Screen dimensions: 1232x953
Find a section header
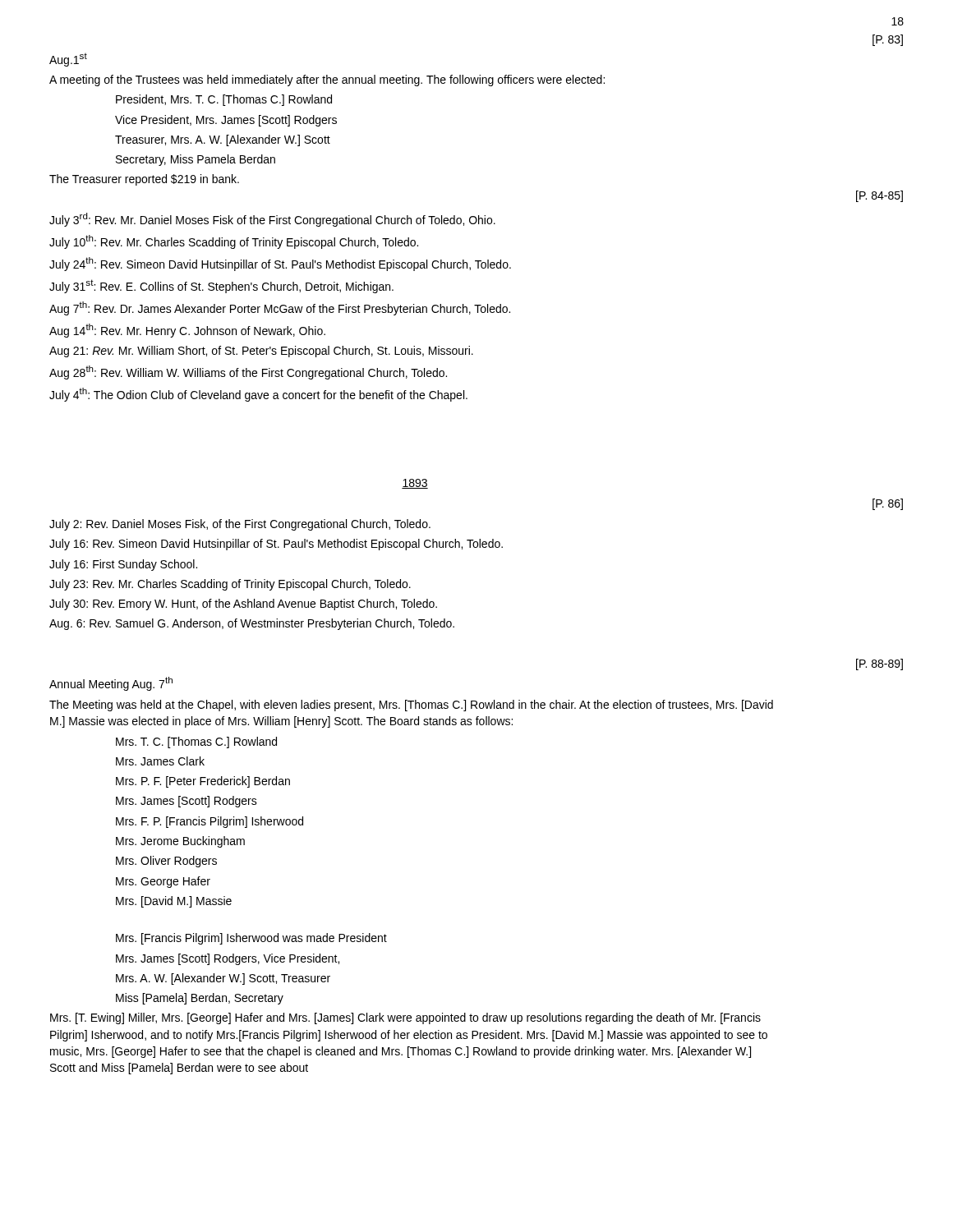click(x=415, y=483)
